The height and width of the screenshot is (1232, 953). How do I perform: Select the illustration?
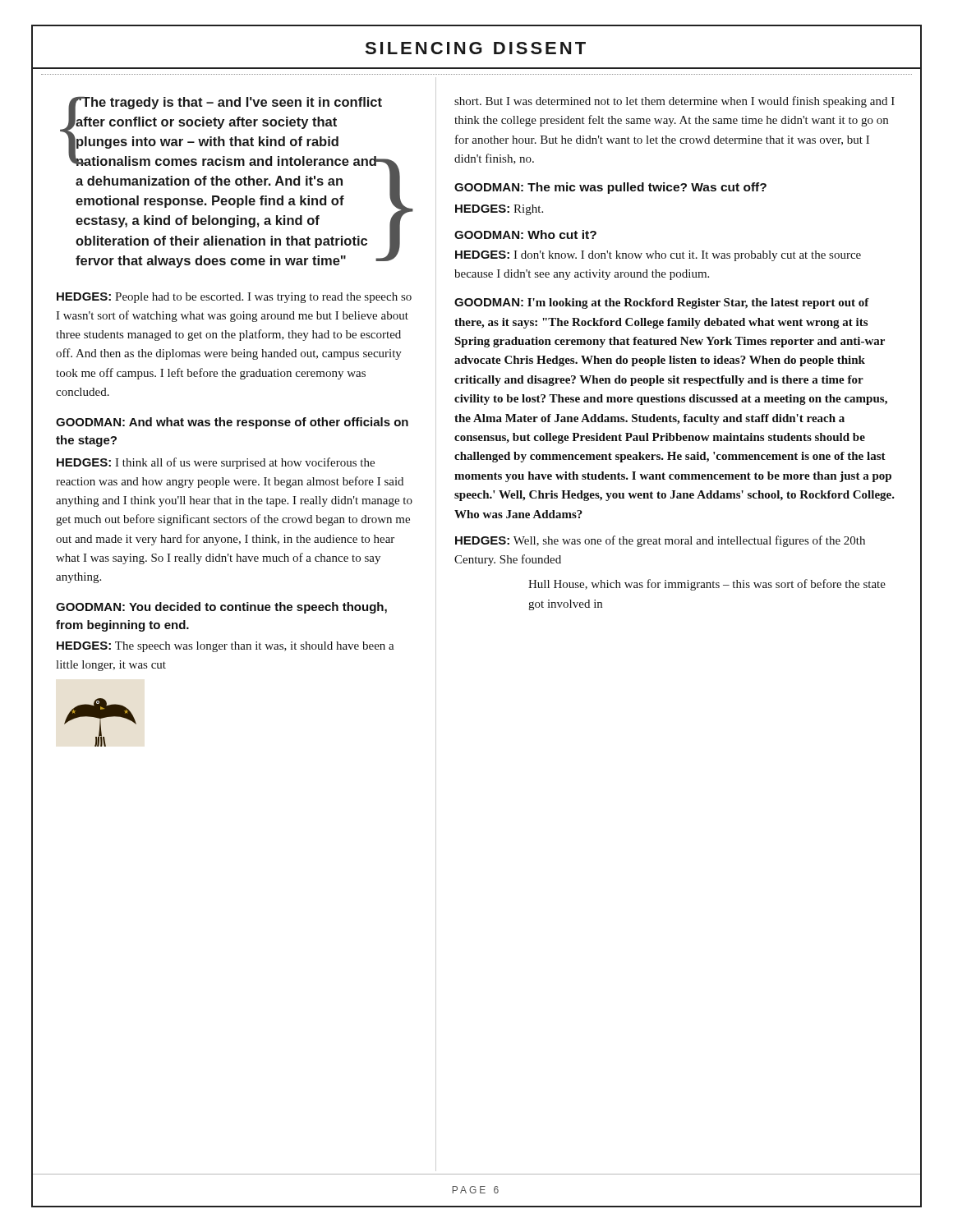coord(100,713)
